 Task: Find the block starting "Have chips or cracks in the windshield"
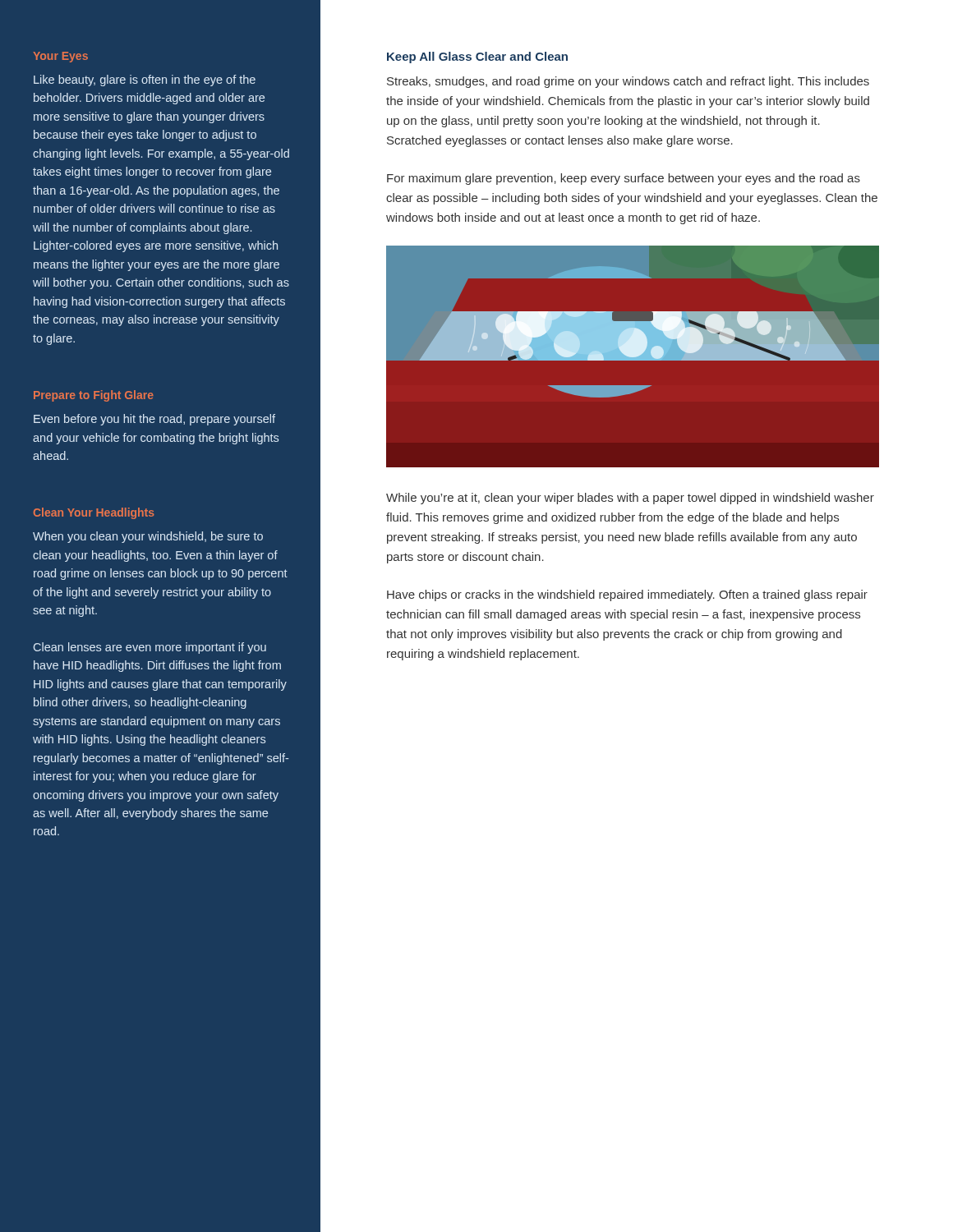coord(633,624)
